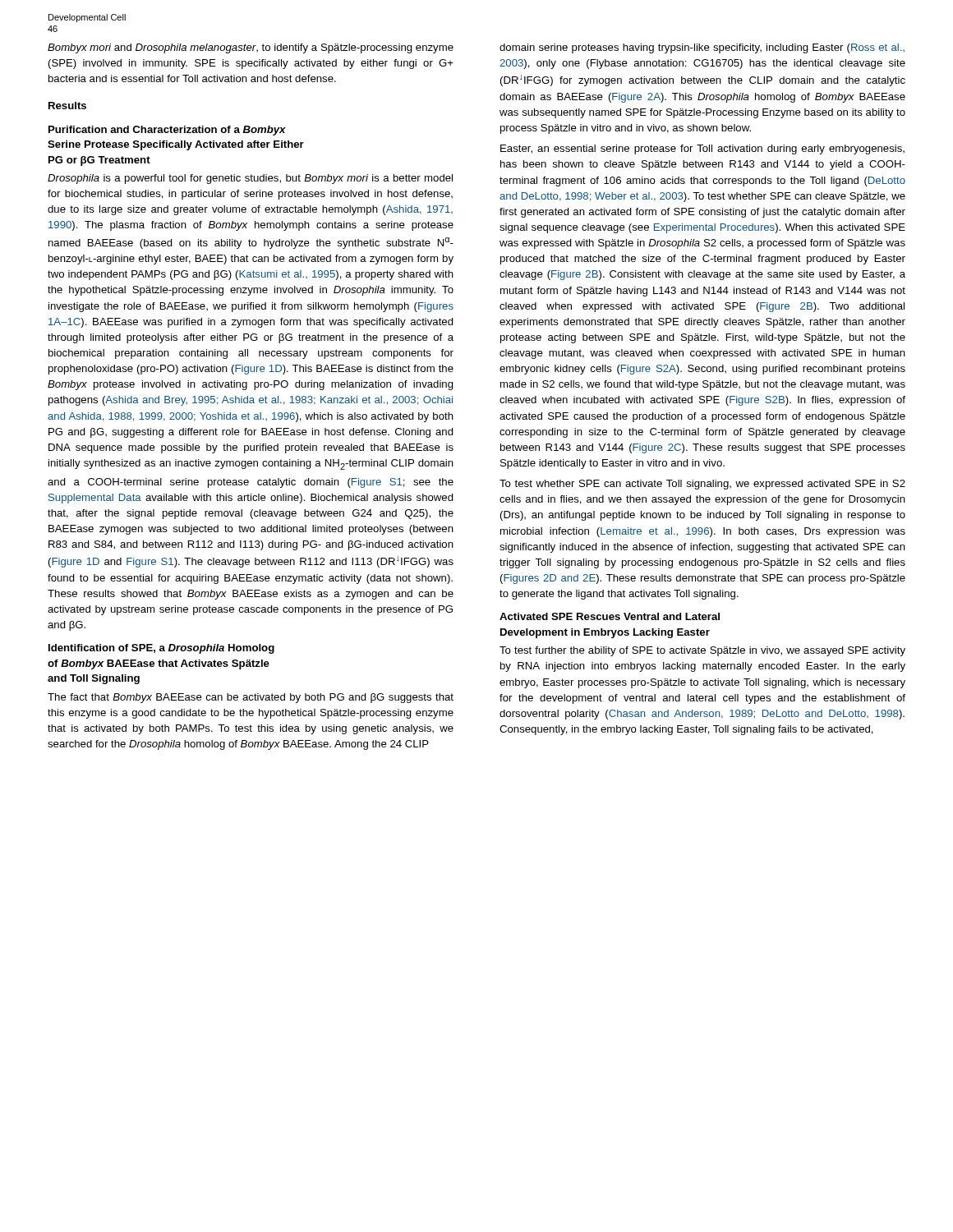Locate the block starting "Bombyx mori and Drosophila melanogaster,"
Viewport: 953px width, 1232px height.
(x=251, y=63)
